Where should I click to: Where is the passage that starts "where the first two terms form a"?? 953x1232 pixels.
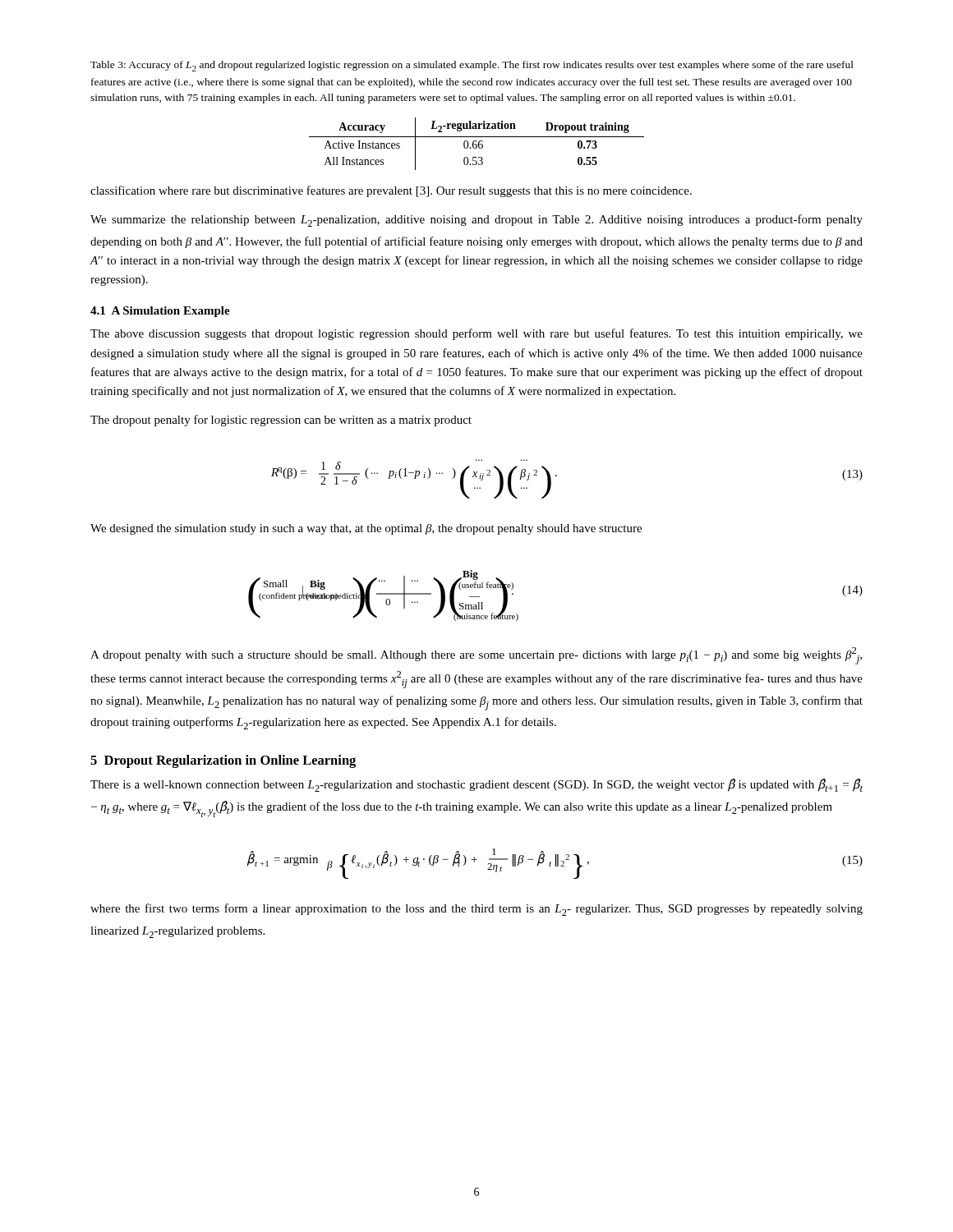click(476, 921)
